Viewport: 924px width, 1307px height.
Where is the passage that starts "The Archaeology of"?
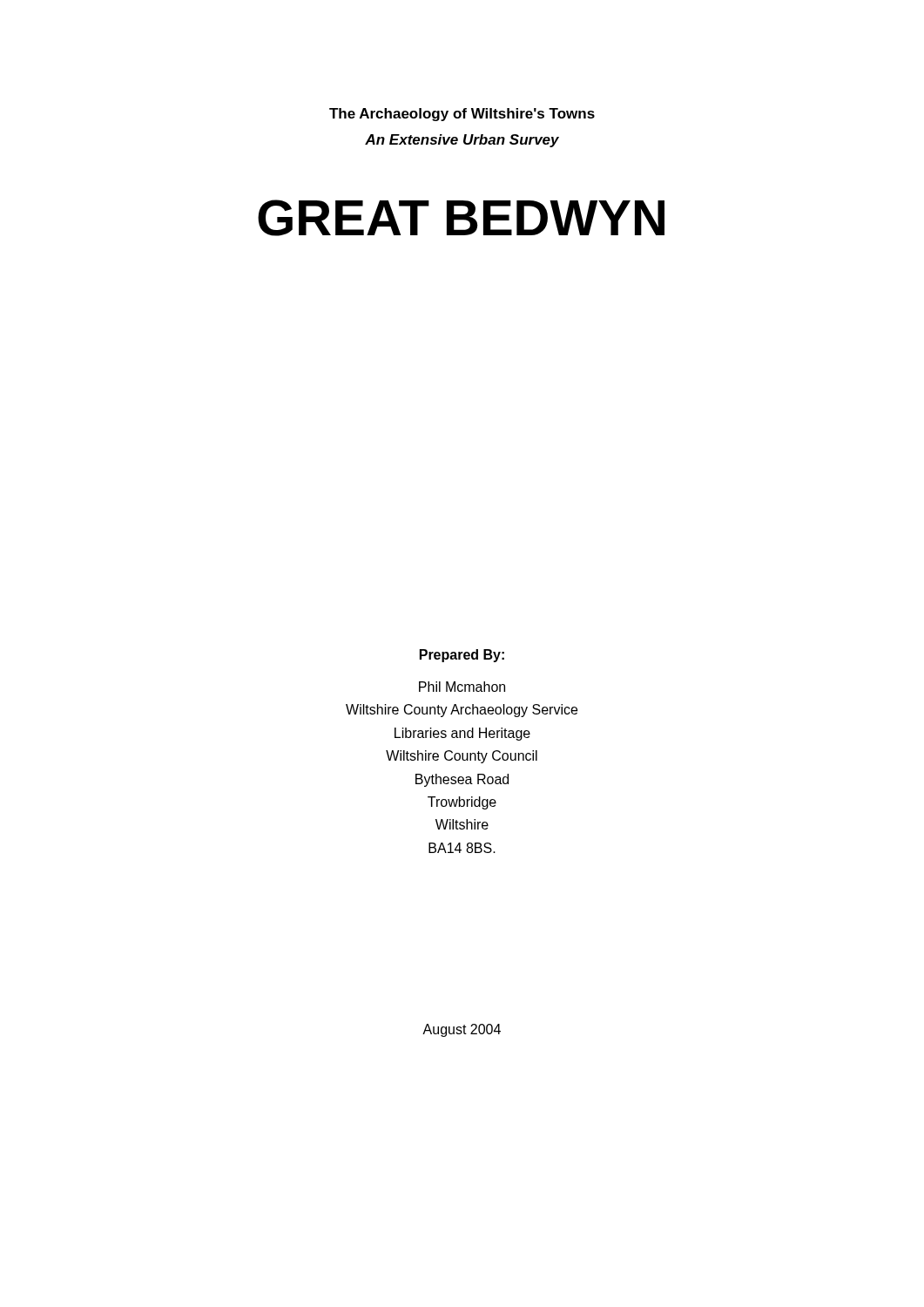462,114
